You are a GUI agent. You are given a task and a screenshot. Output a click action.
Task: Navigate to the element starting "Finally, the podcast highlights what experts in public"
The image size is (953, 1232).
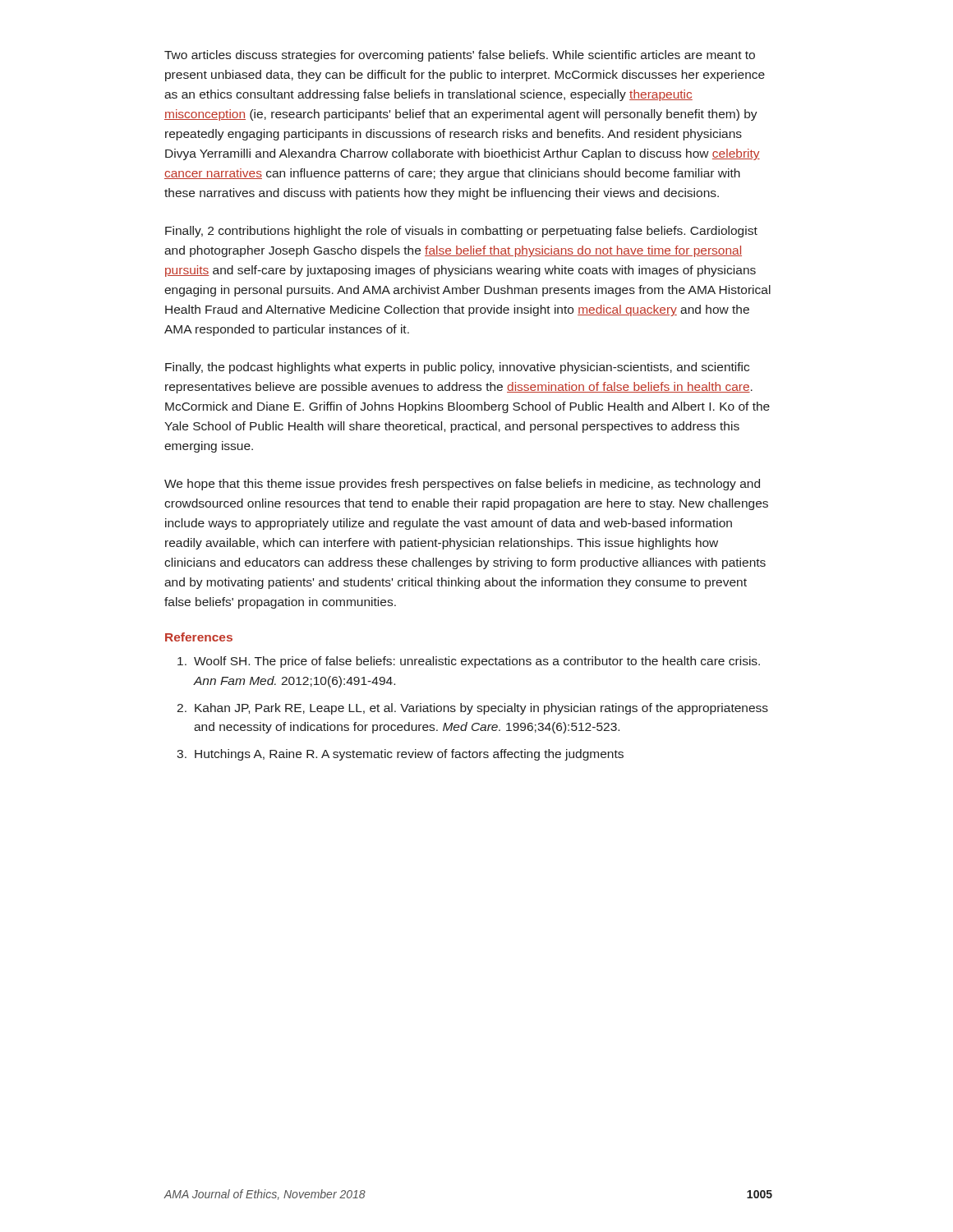click(467, 406)
